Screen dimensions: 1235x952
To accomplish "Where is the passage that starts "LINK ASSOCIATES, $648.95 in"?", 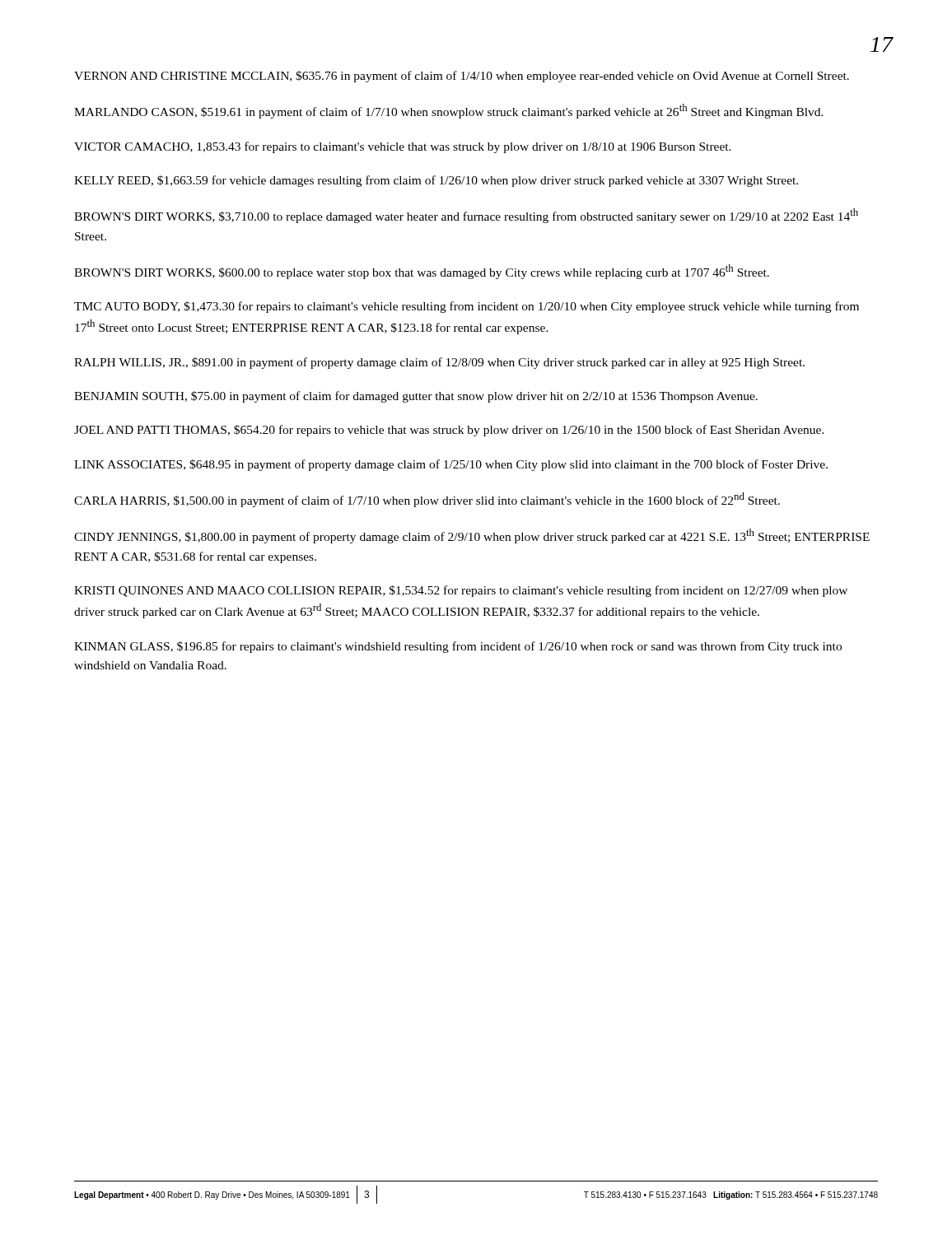I will coord(451,464).
